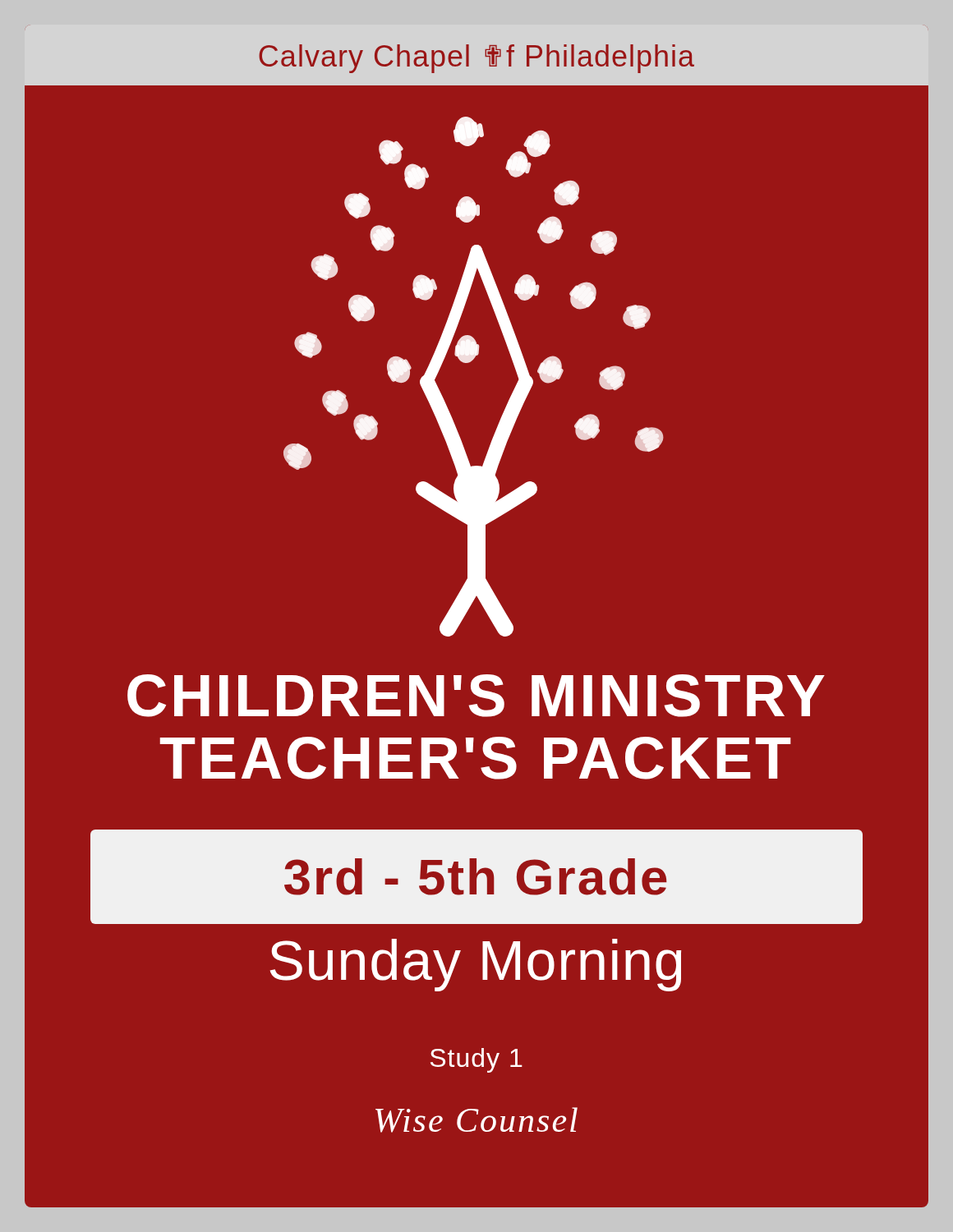953x1232 pixels.
Task: Click on the title with the text "Sunday Morning"
Action: point(476,960)
